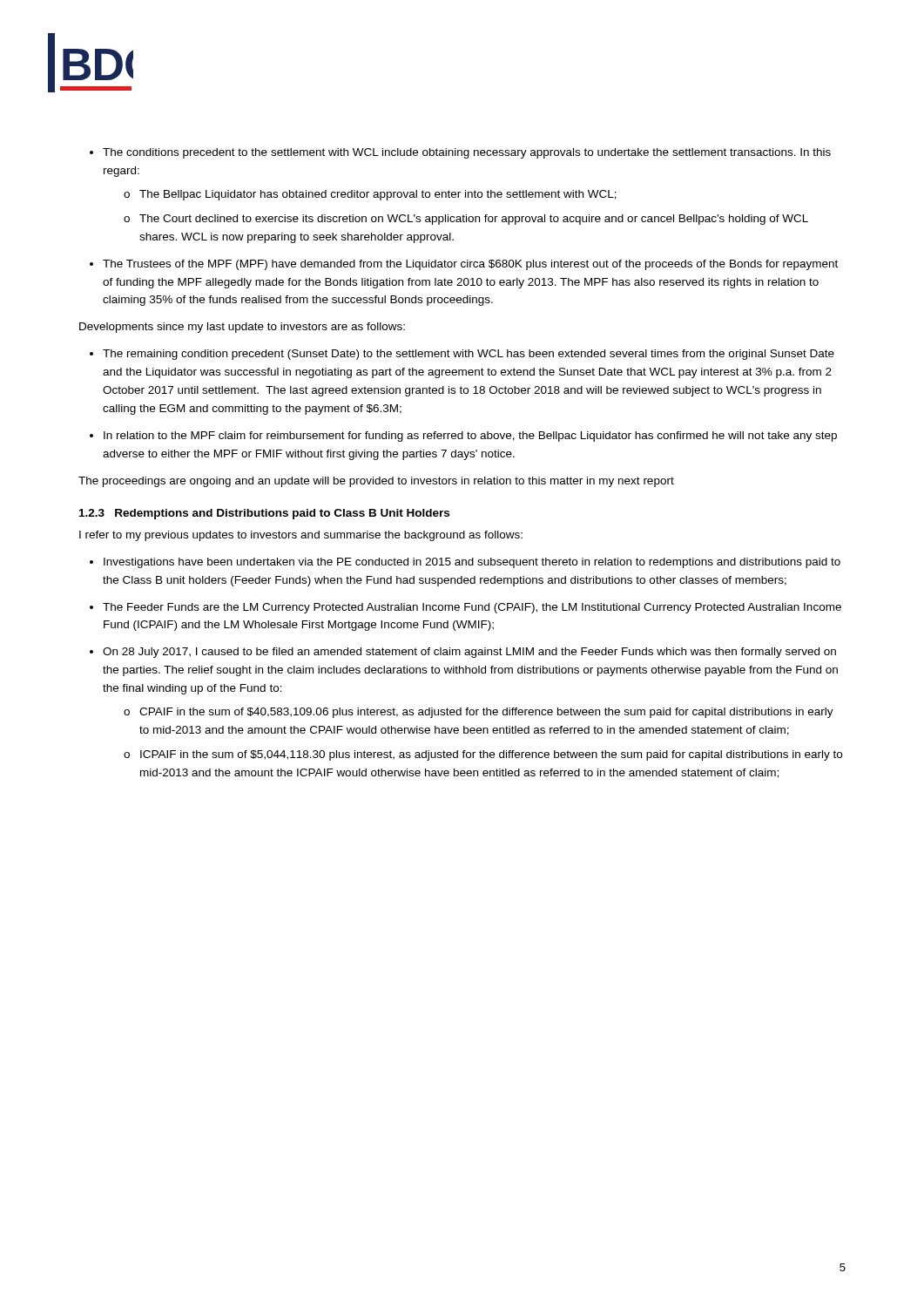The width and height of the screenshot is (924, 1307).
Task: Click the passage that begins "CPAIF in the sum of"
Action: point(486,721)
